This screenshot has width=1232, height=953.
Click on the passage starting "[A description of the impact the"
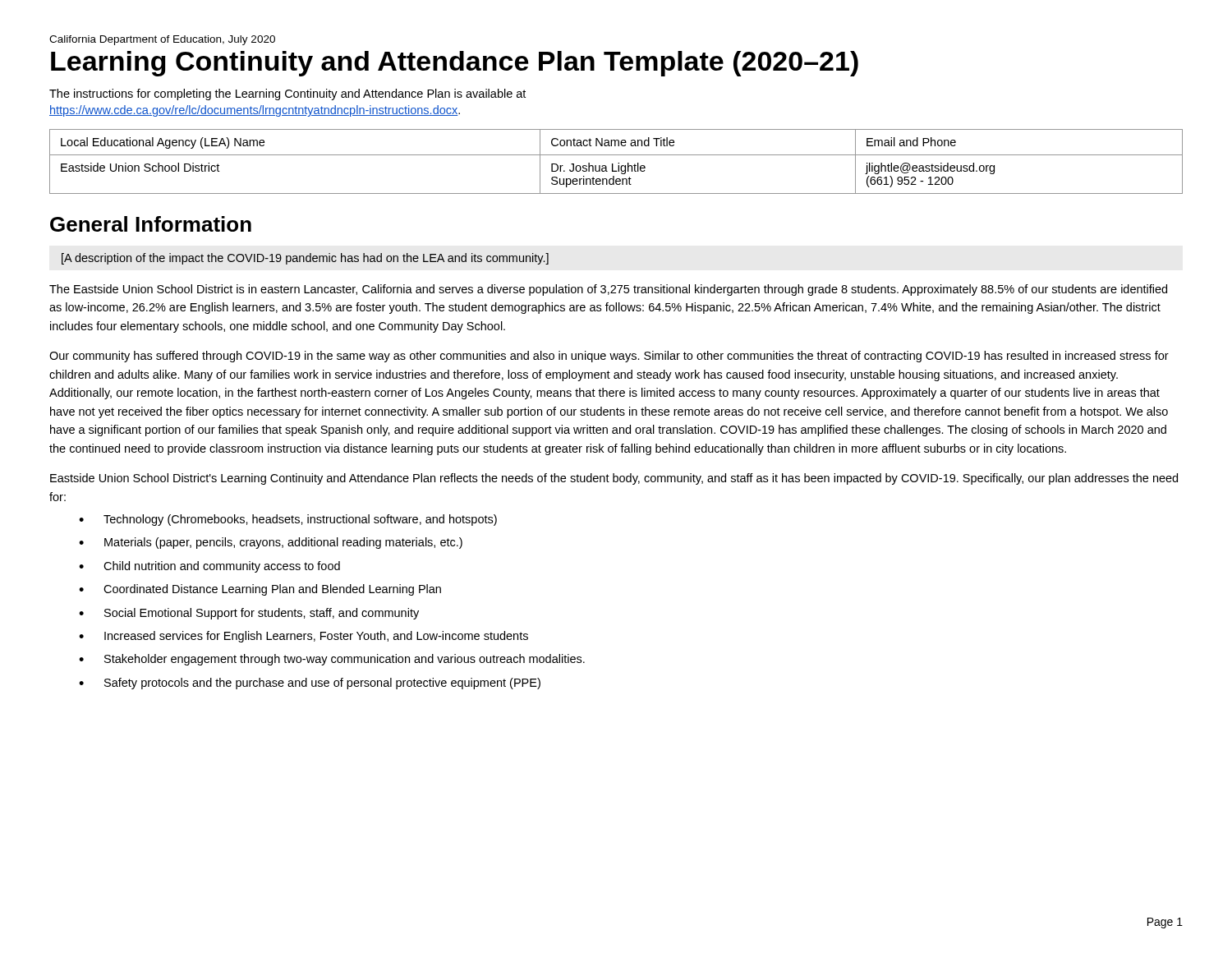305,259
